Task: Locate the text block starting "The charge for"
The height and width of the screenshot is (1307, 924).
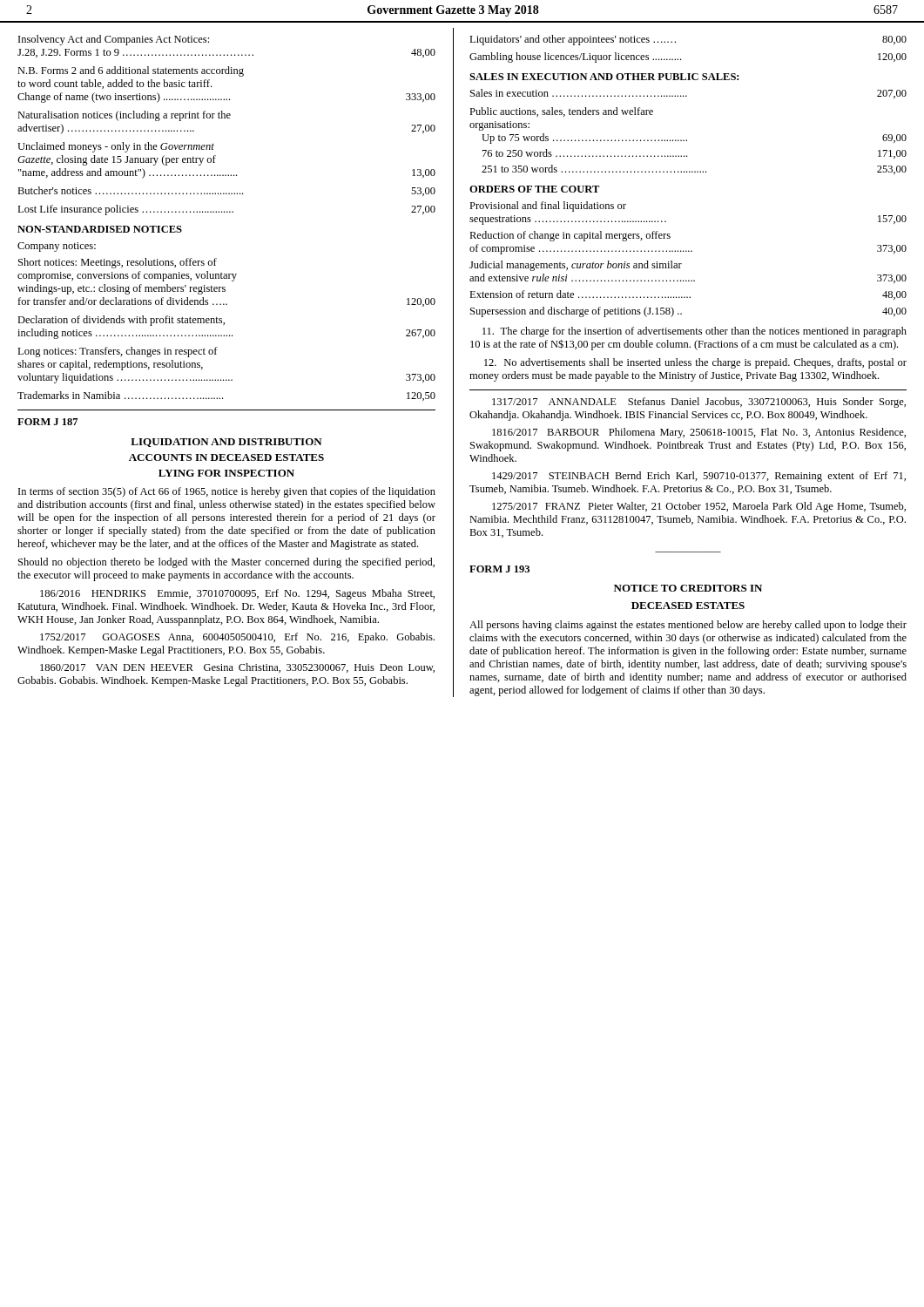Action: point(688,338)
